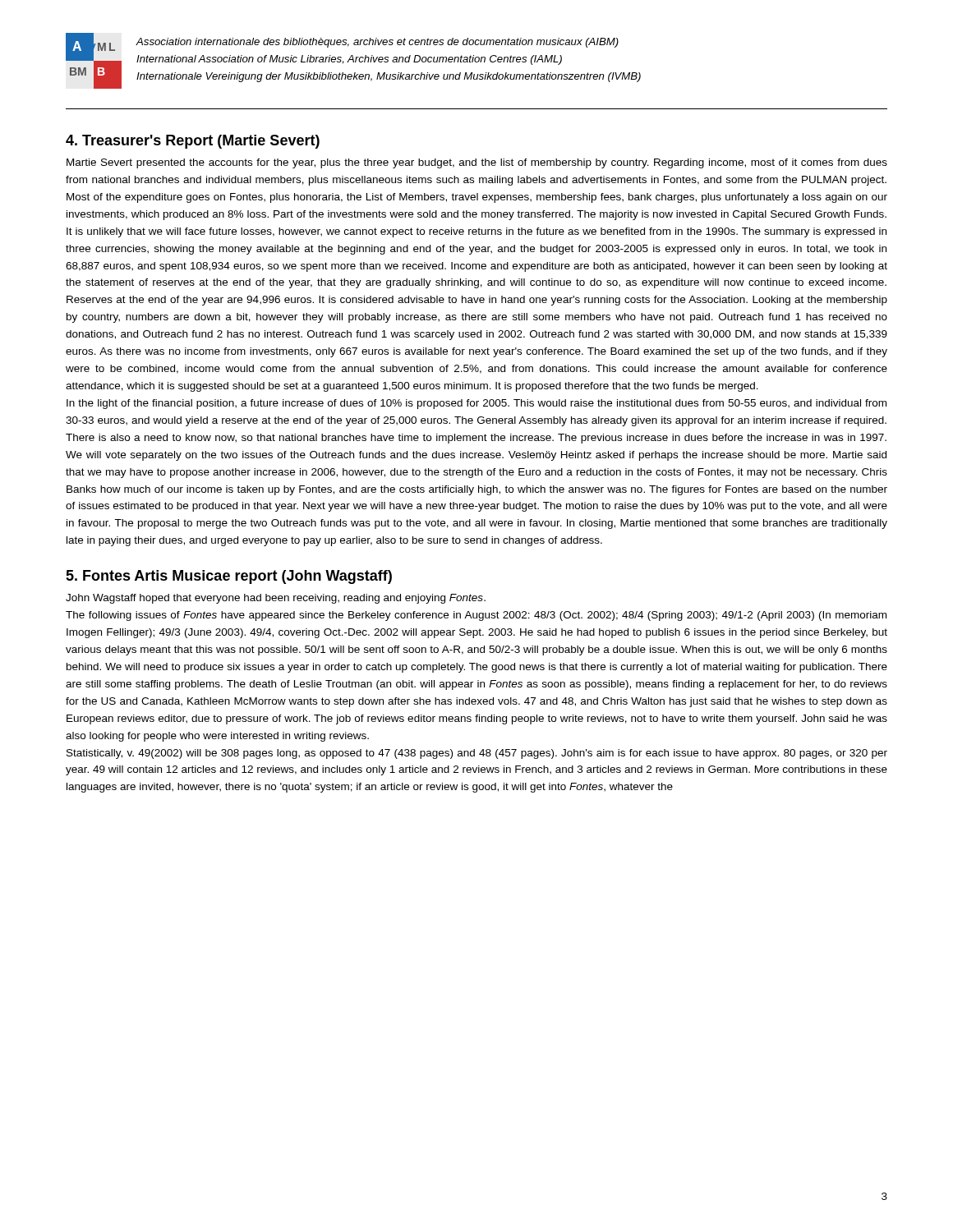Select the text block containing "Martie Severt presented the accounts for"
Image resolution: width=953 pixels, height=1232 pixels.
coord(476,351)
